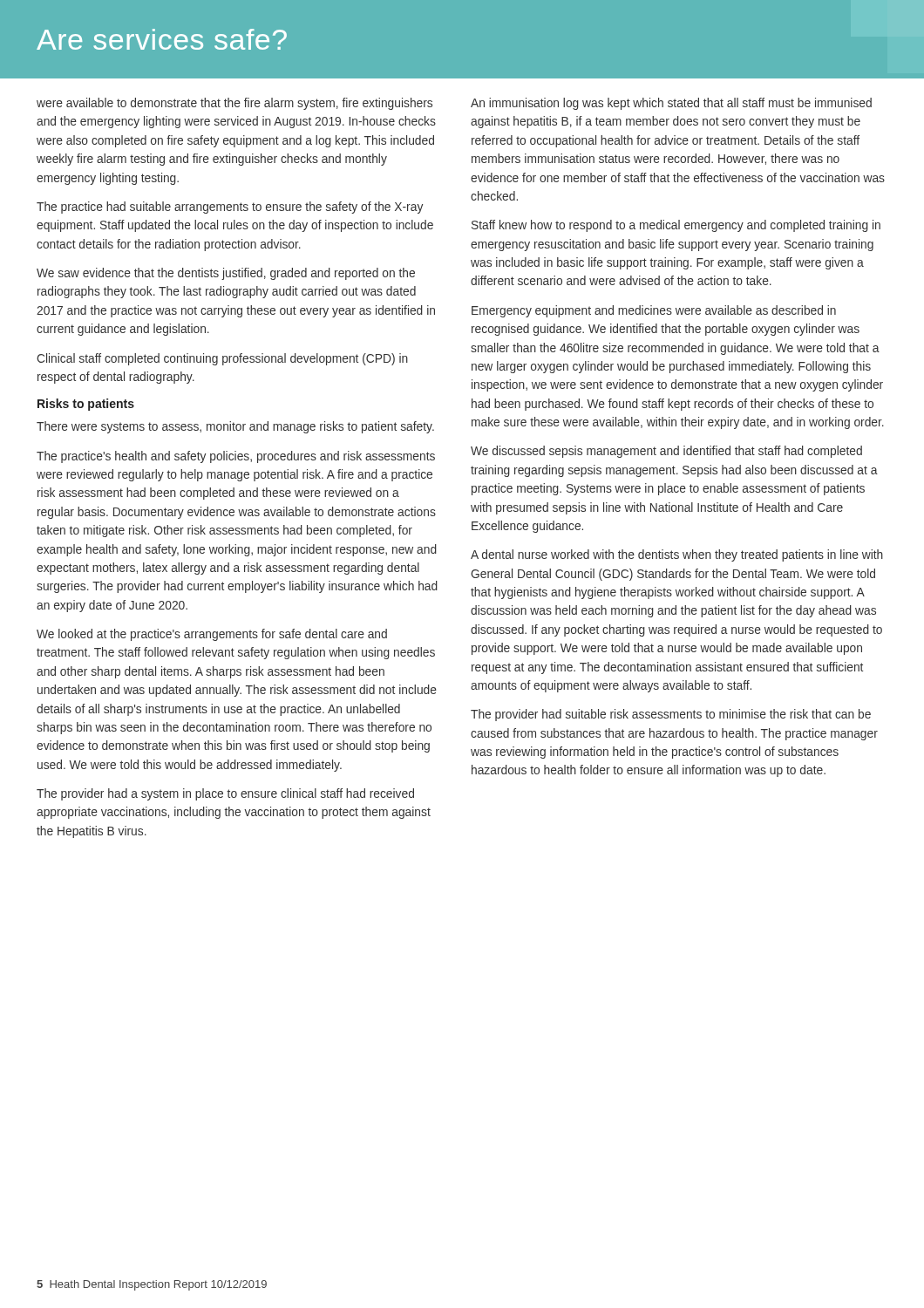Find the text block with the text "The provider had suitable risk assessments to minimise"
Viewport: 924px width, 1308px height.
674,743
